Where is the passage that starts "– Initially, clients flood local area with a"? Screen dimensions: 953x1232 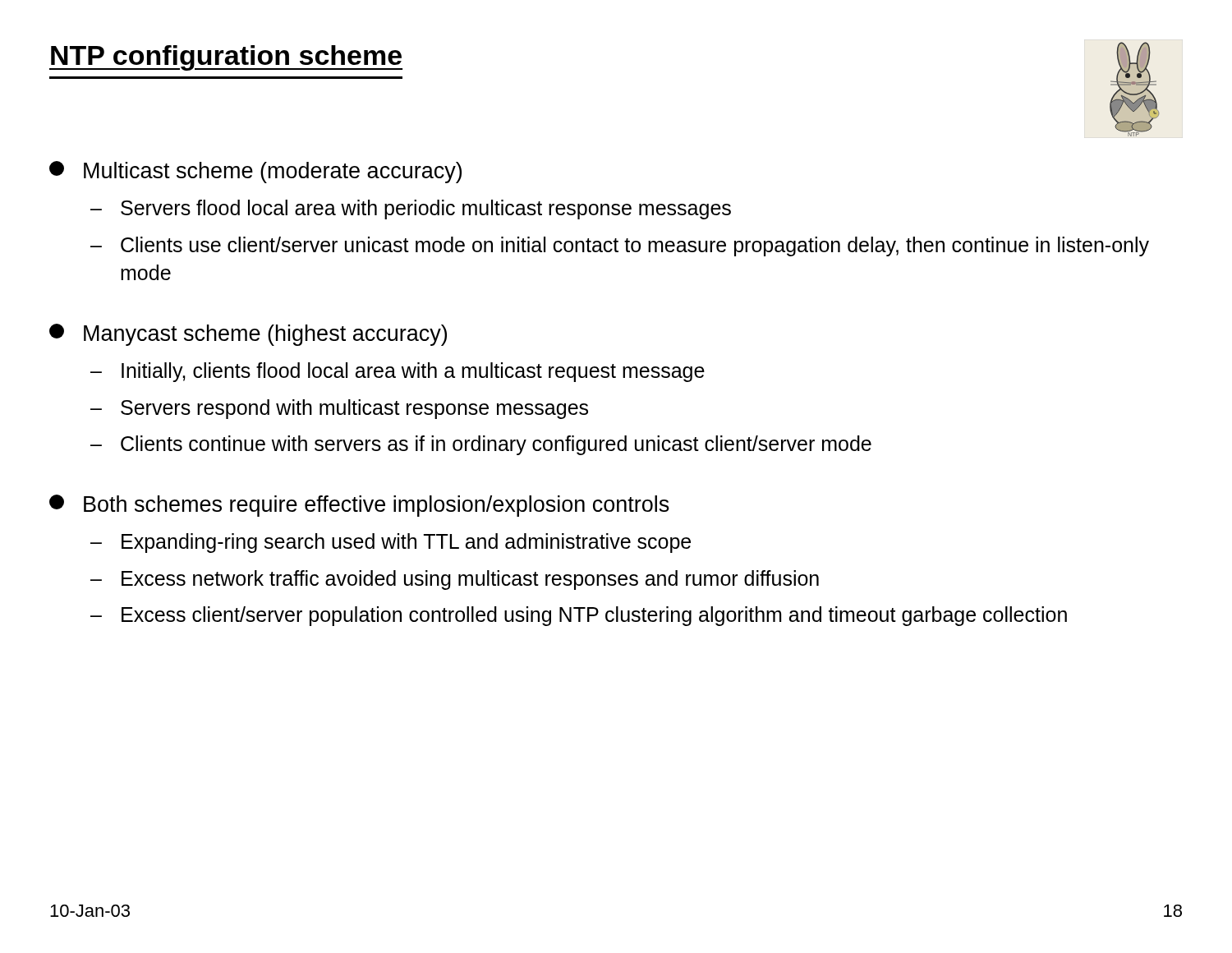pos(620,371)
